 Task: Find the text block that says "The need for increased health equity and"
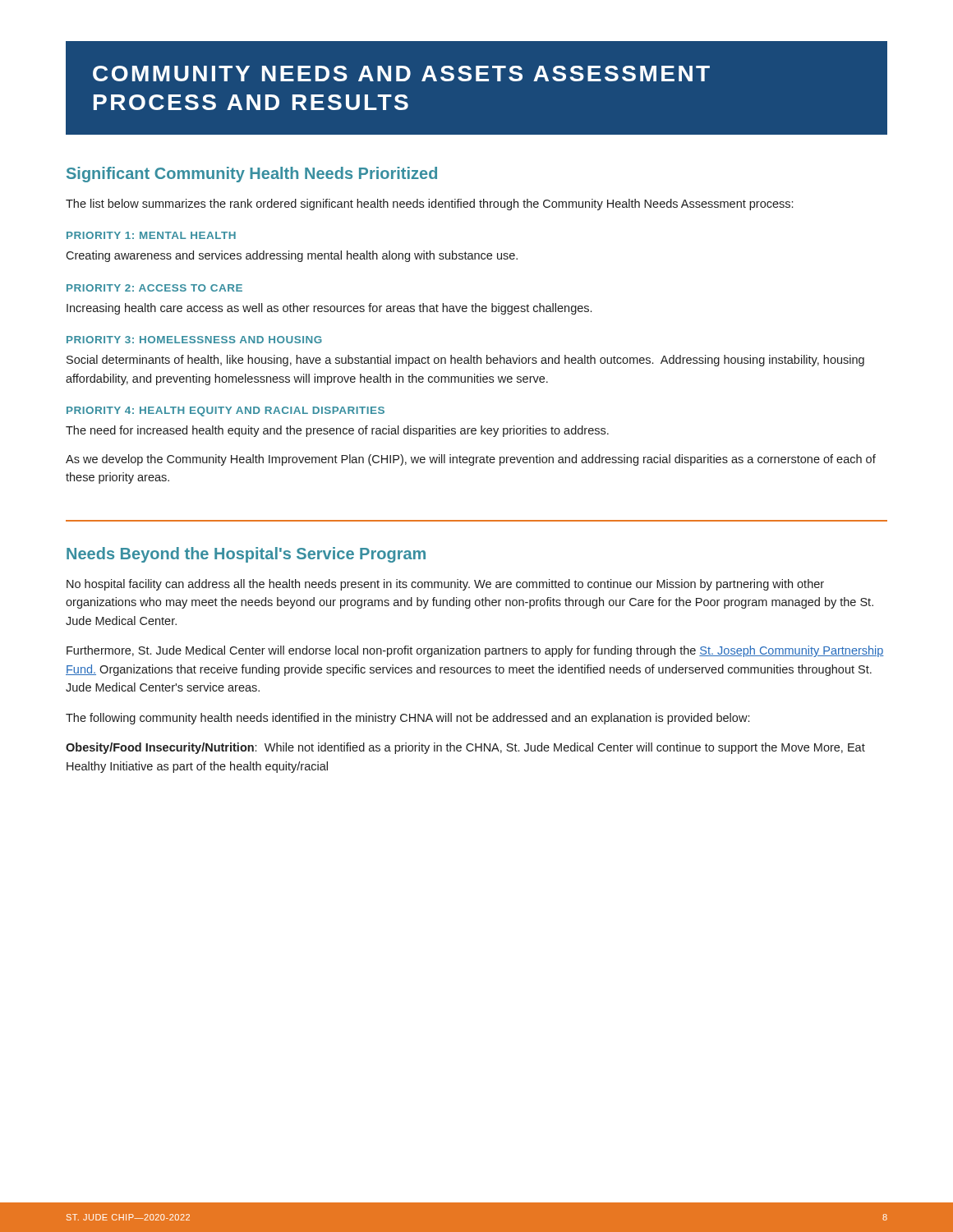pyautogui.click(x=338, y=431)
